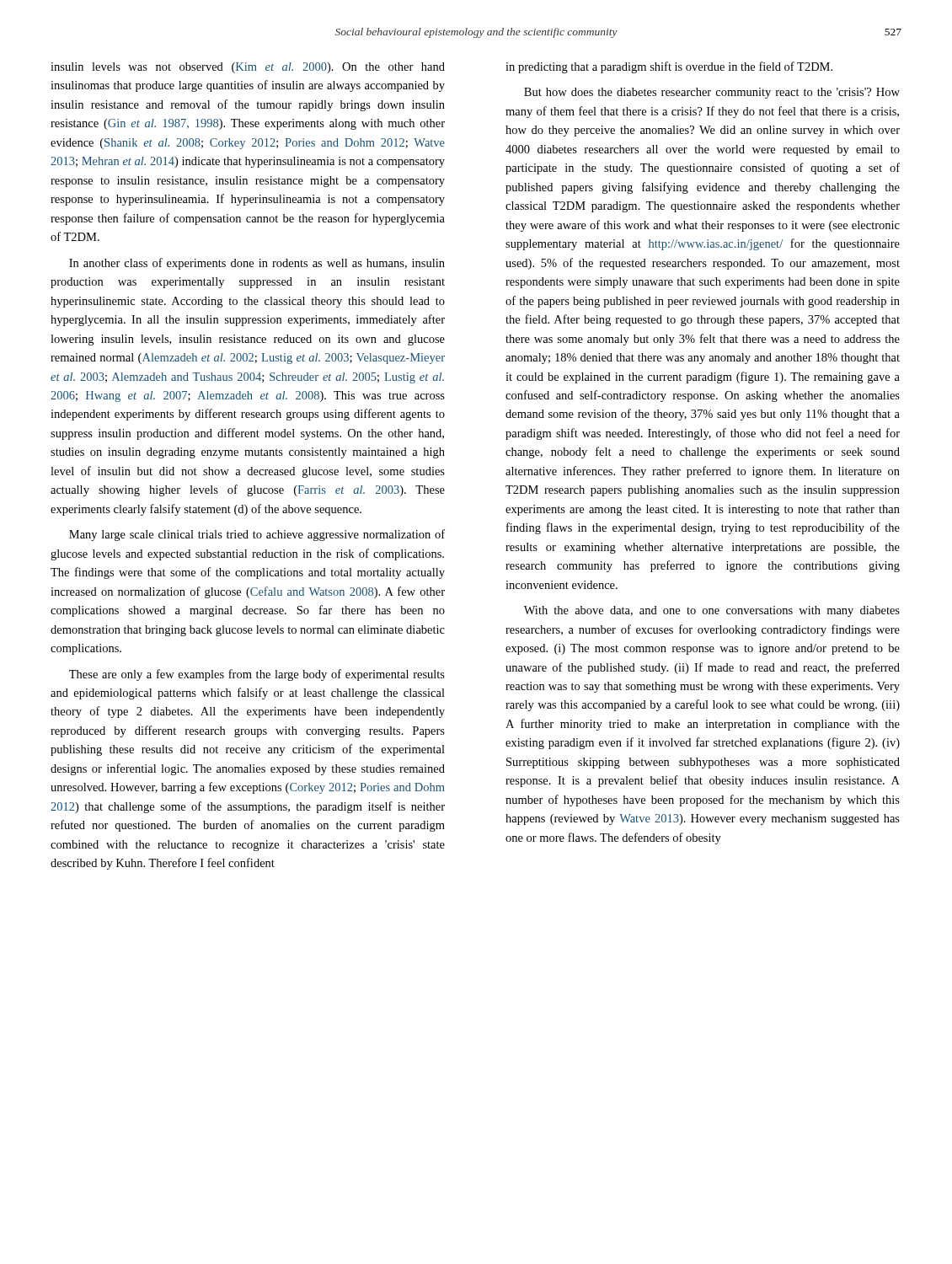Locate the block of text that opens with "These are only"
This screenshot has height=1264, width=952.
click(x=248, y=769)
